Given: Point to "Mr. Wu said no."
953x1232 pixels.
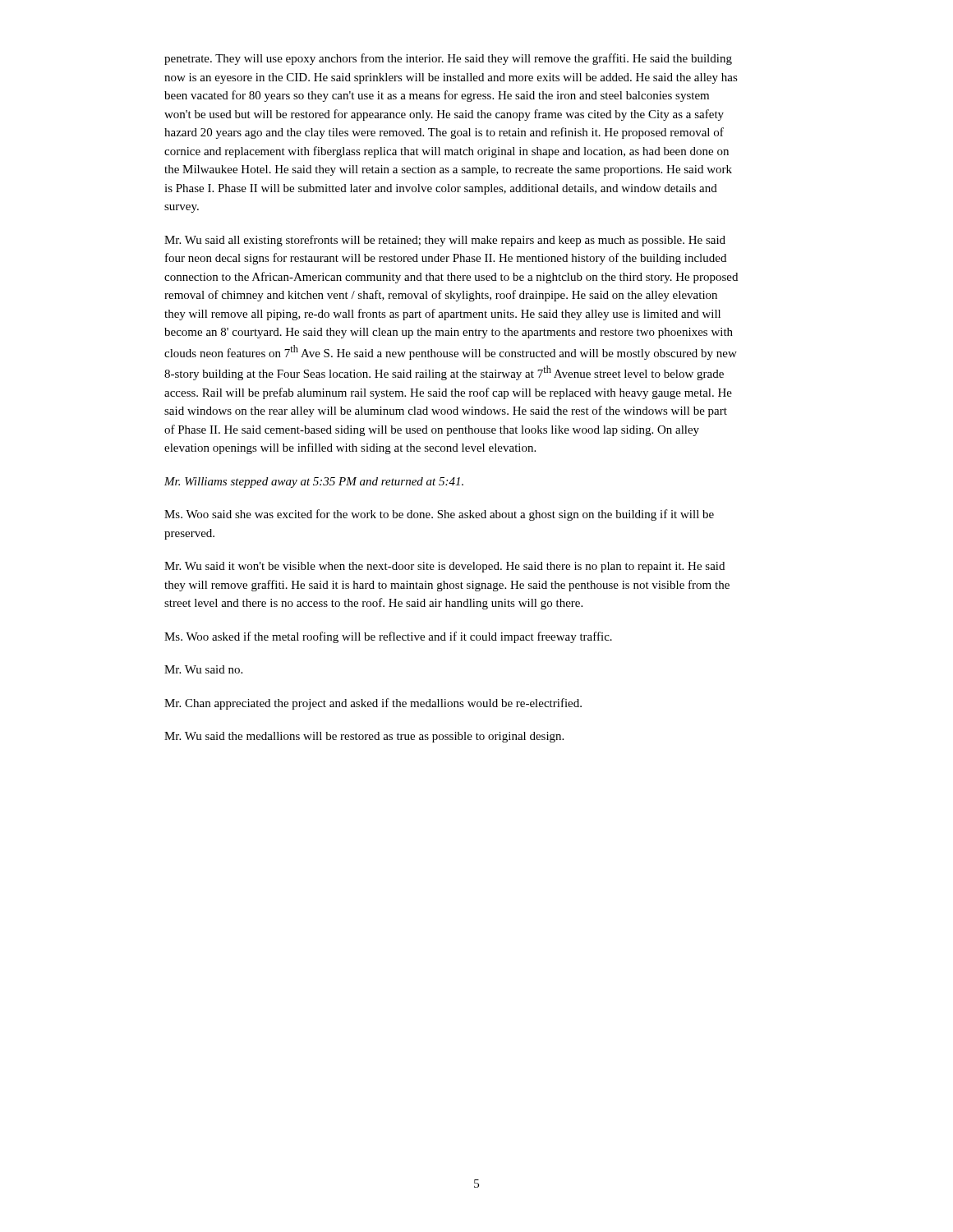Looking at the screenshot, I should [x=204, y=669].
